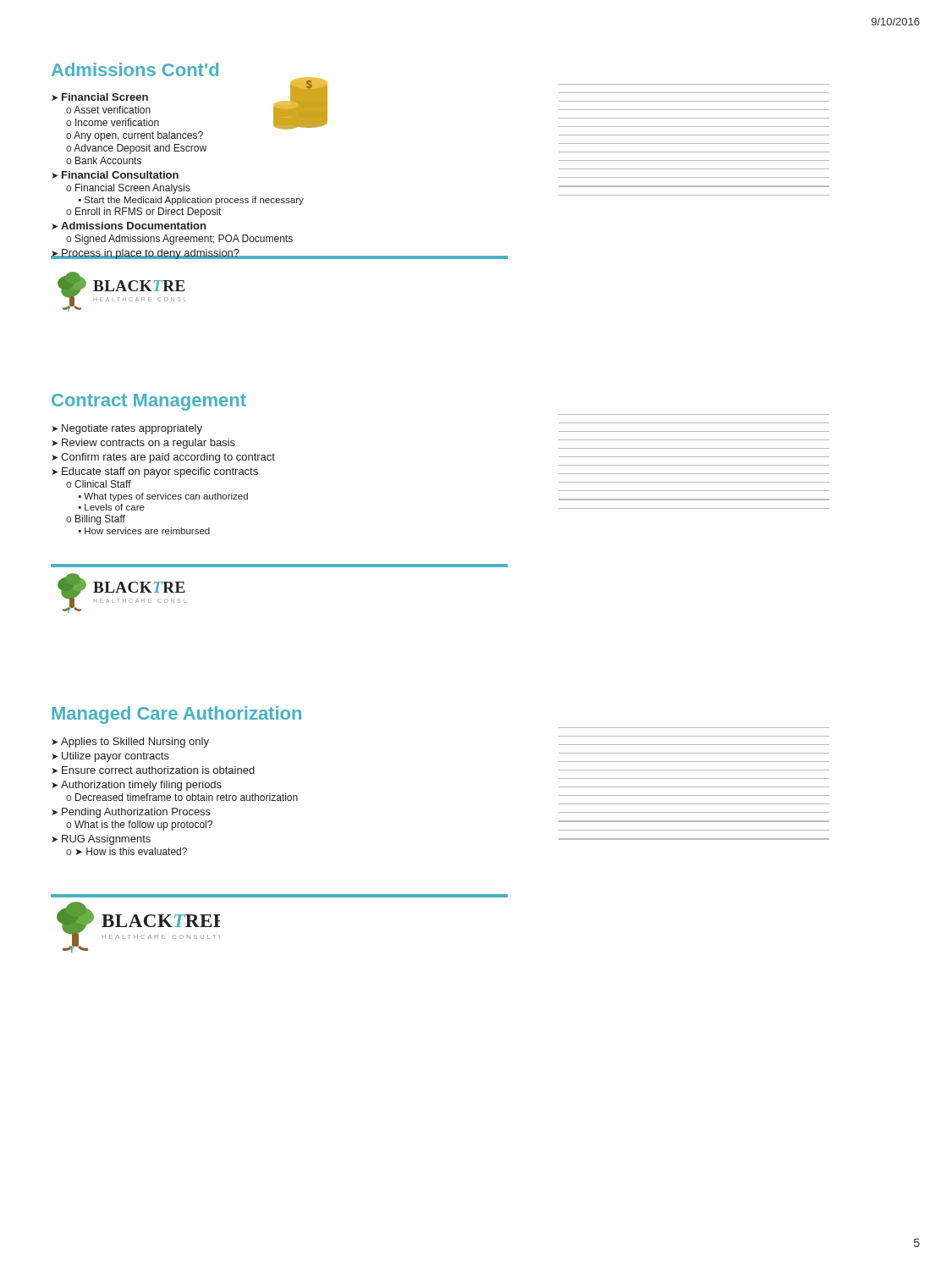This screenshot has width=952, height=1270.
Task: Find "Enroll in RFMS or Direct Deposit" on this page
Action: (x=148, y=212)
